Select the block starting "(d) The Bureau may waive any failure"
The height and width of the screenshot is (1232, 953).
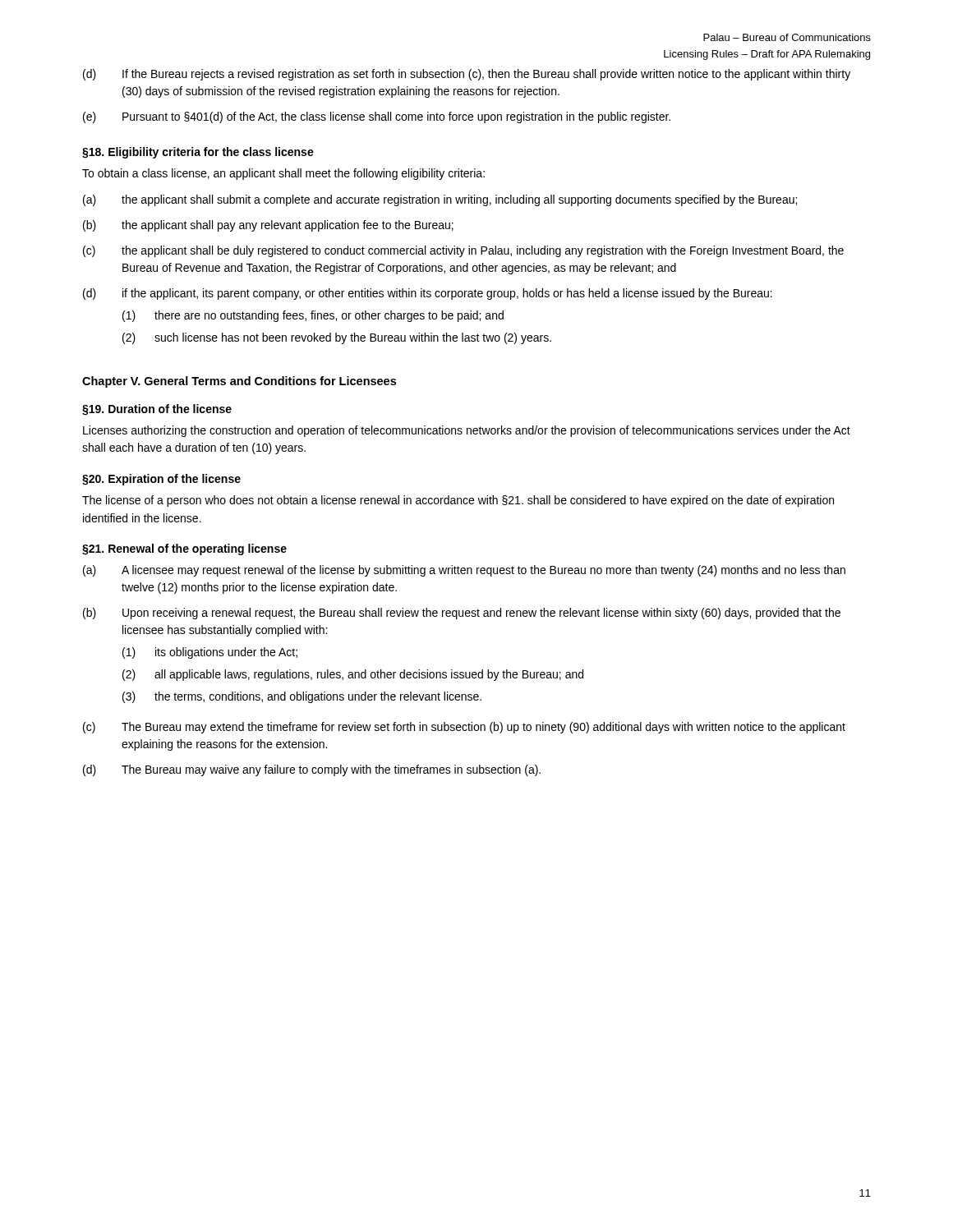[476, 770]
